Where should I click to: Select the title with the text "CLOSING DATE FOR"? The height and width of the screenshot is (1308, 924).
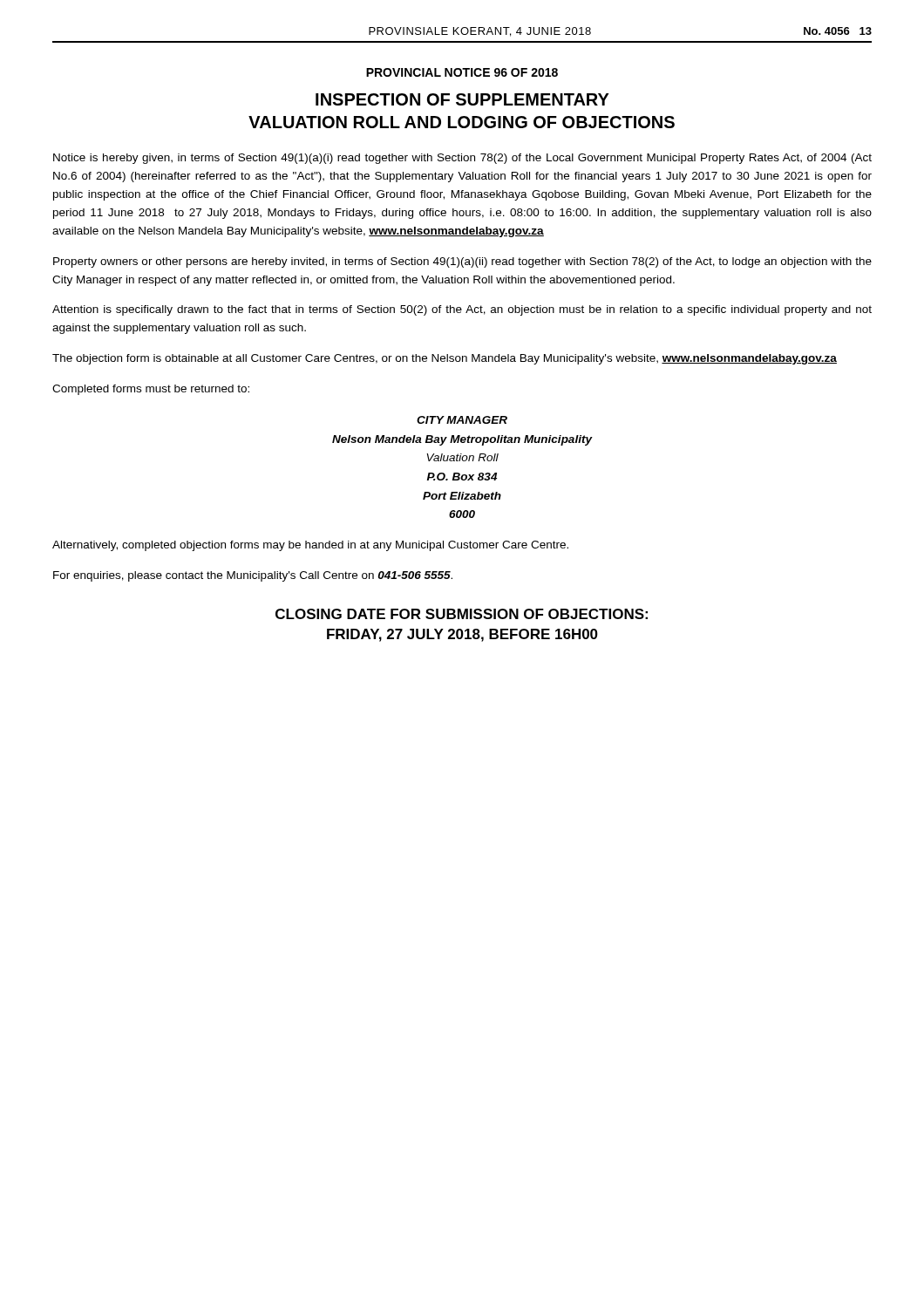[462, 624]
